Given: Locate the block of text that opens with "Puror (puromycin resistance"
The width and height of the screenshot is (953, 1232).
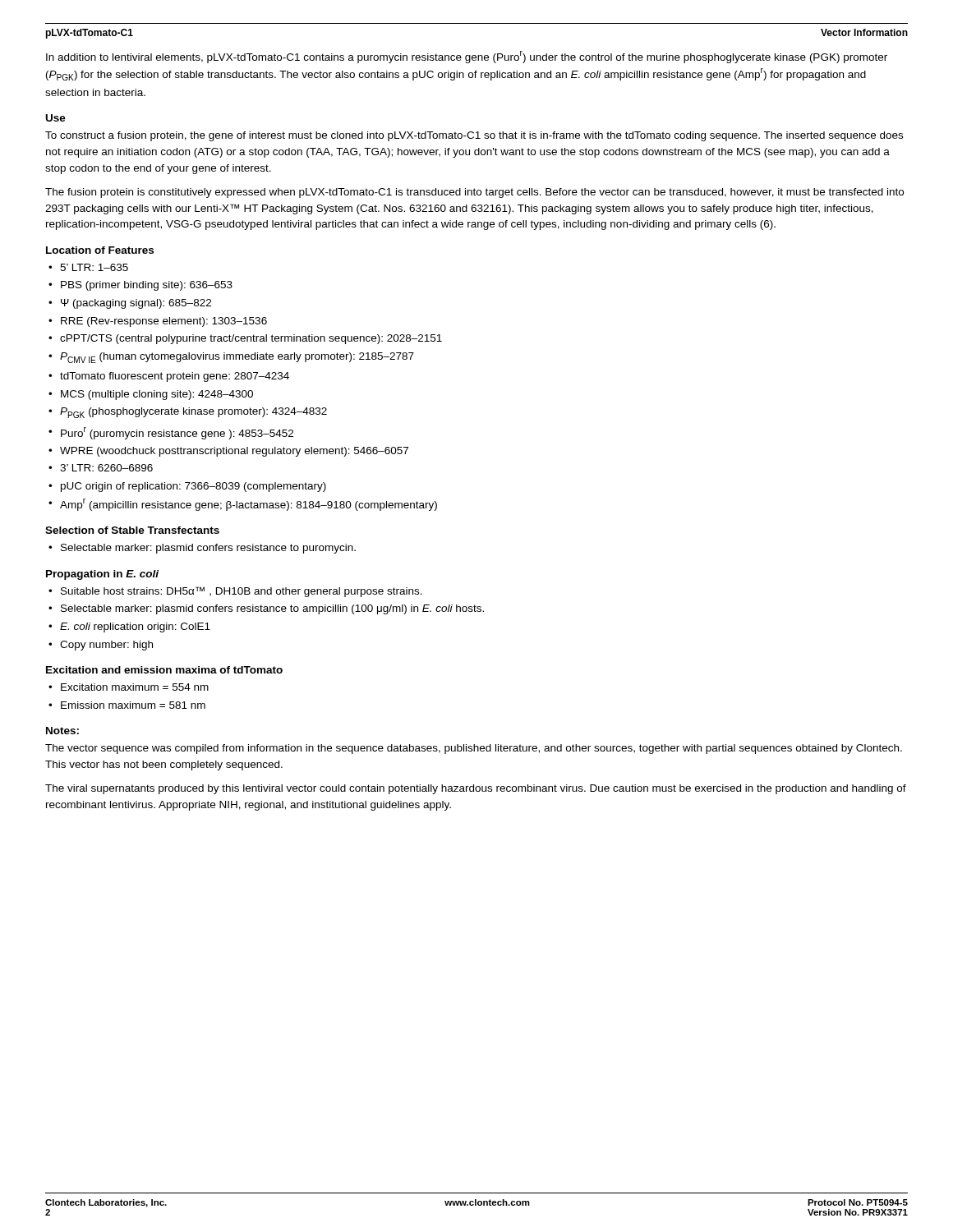Looking at the screenshot, I should click(171, 433).
